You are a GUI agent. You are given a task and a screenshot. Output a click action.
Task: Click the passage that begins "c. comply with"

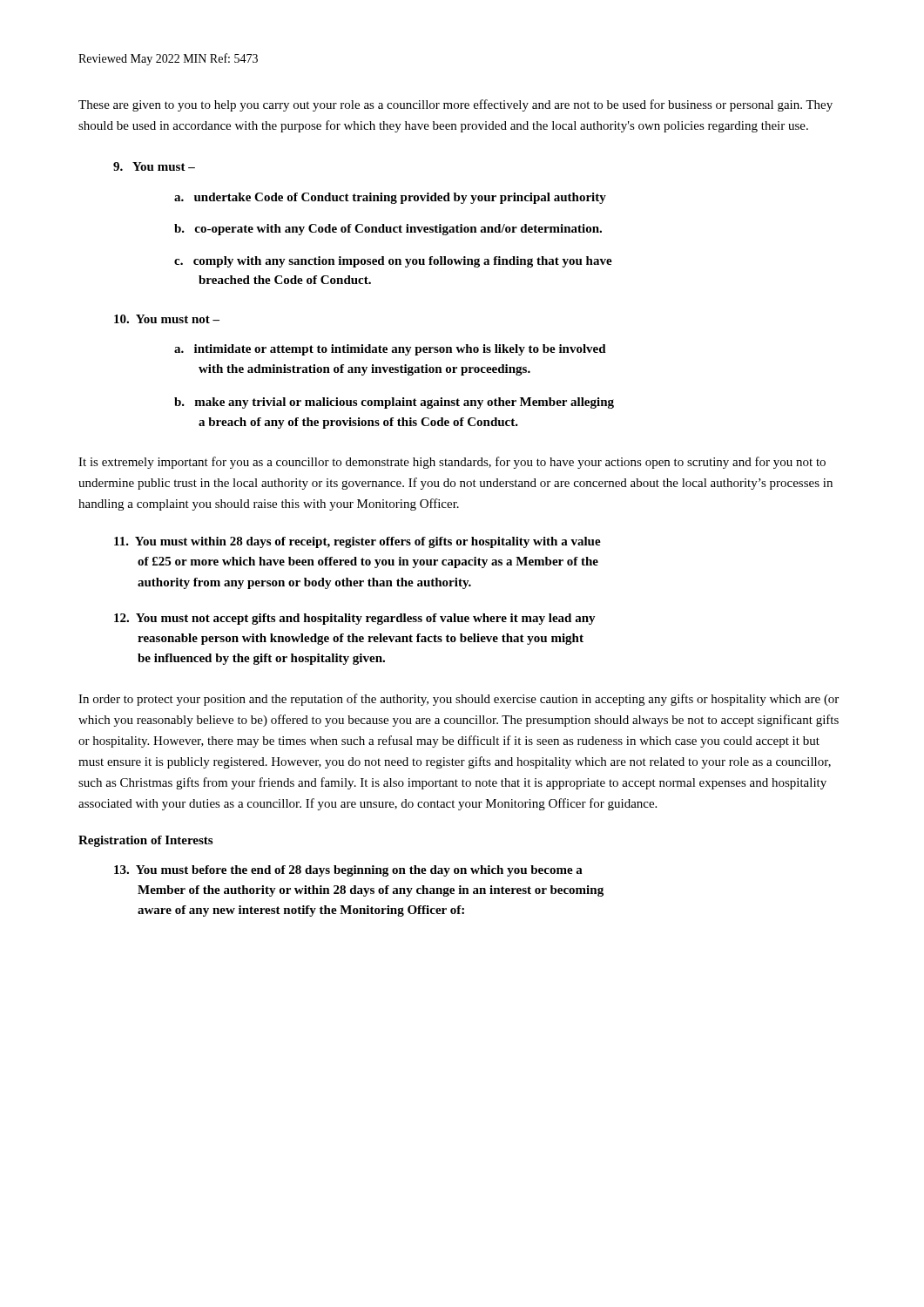[x=510, y=271]
